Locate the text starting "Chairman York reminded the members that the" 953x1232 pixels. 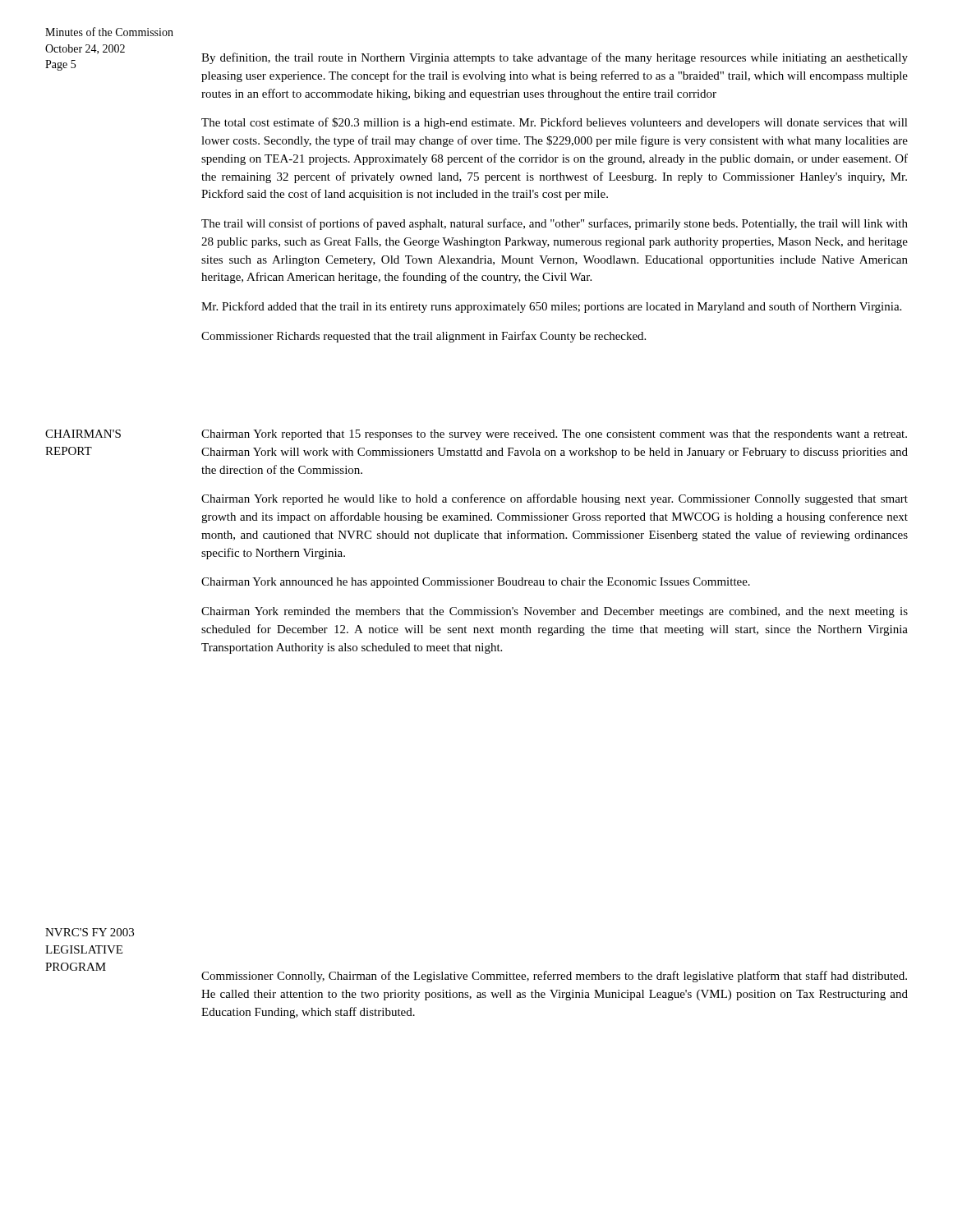coord(555,629)
